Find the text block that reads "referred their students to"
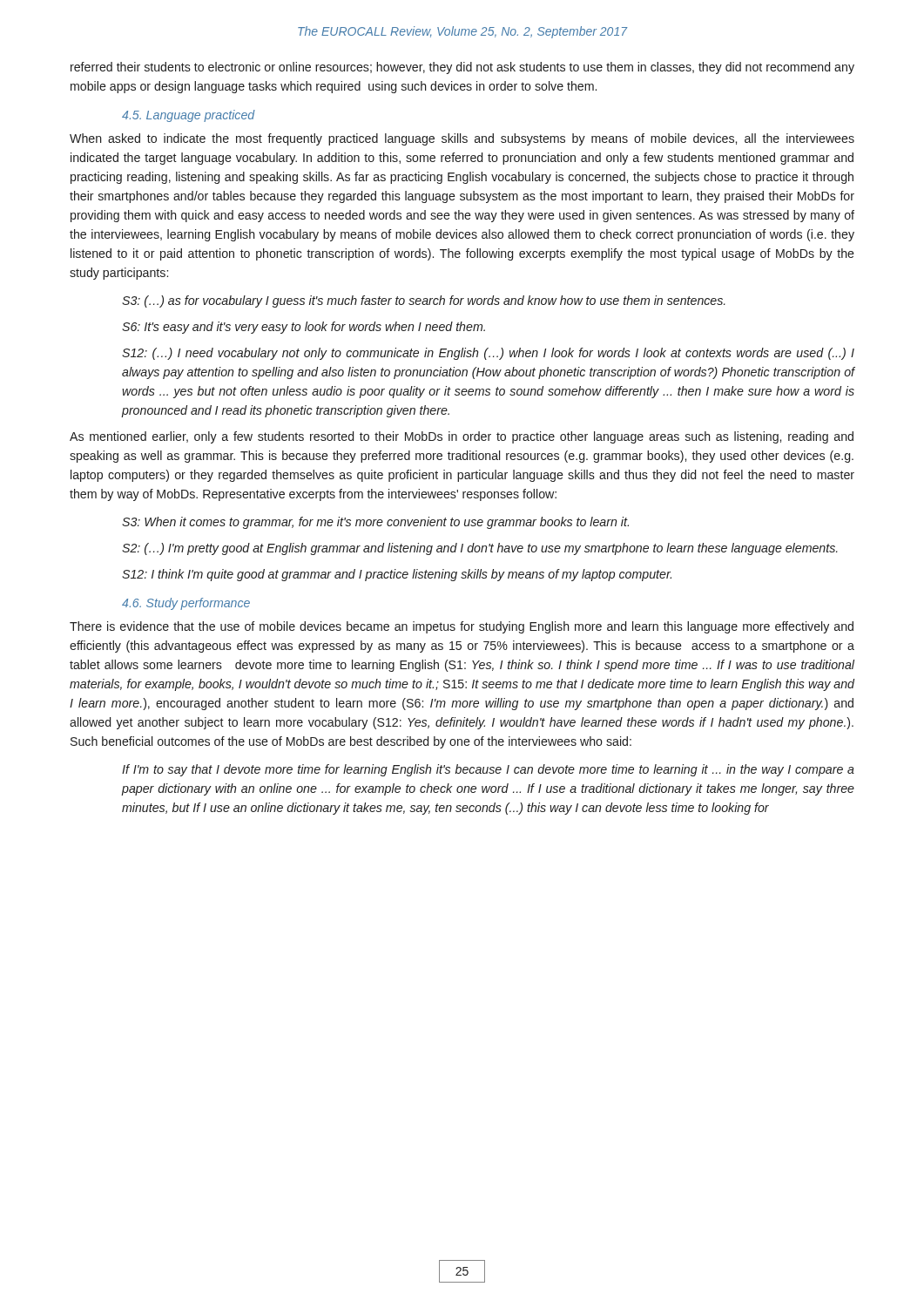 pyautogui.click(x=462, y=77)
